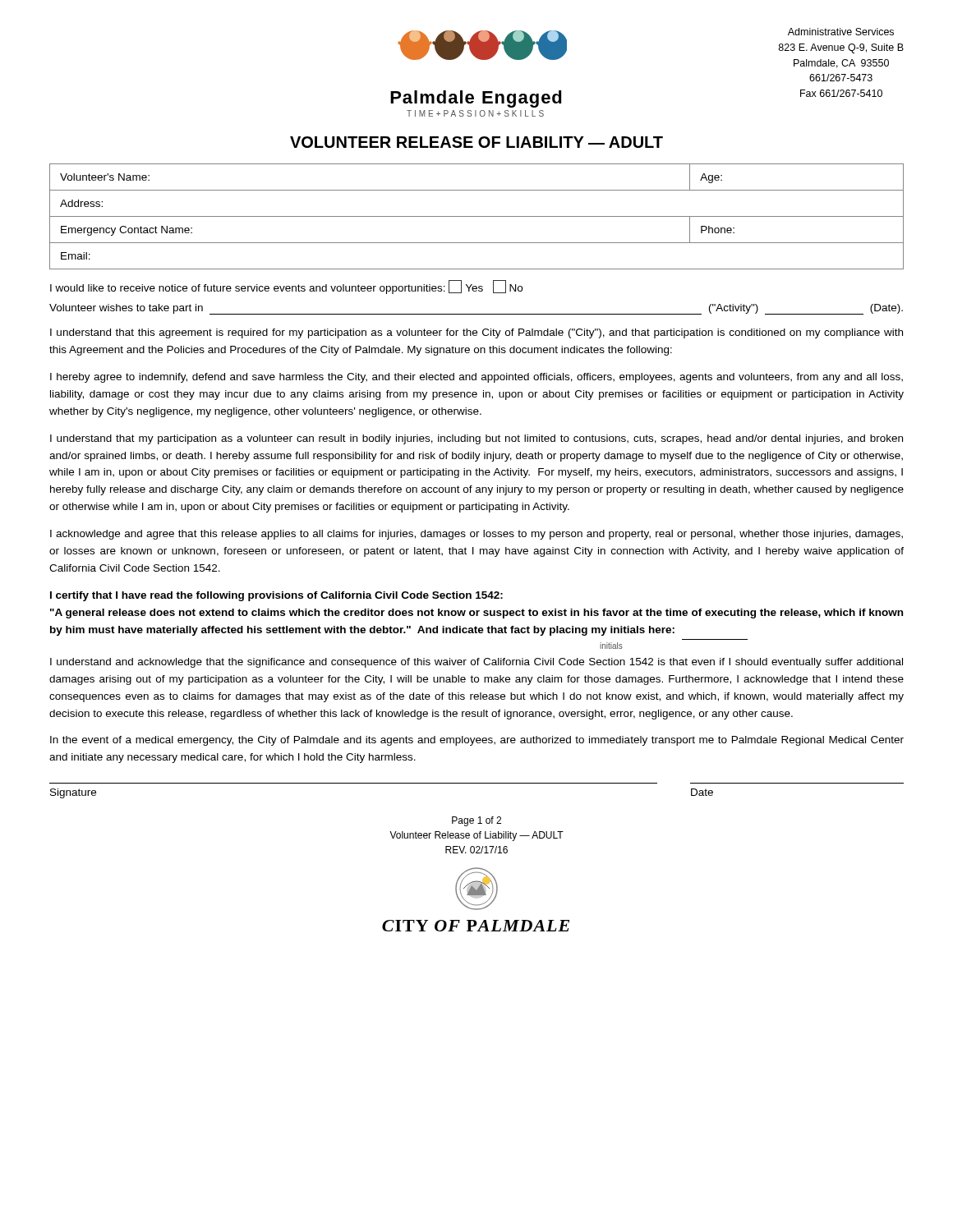The width and height of the screenshot is (953, 1232).
Task: Click on the text block that says "Administrative Services 823"
Action: tap(841, 63)
